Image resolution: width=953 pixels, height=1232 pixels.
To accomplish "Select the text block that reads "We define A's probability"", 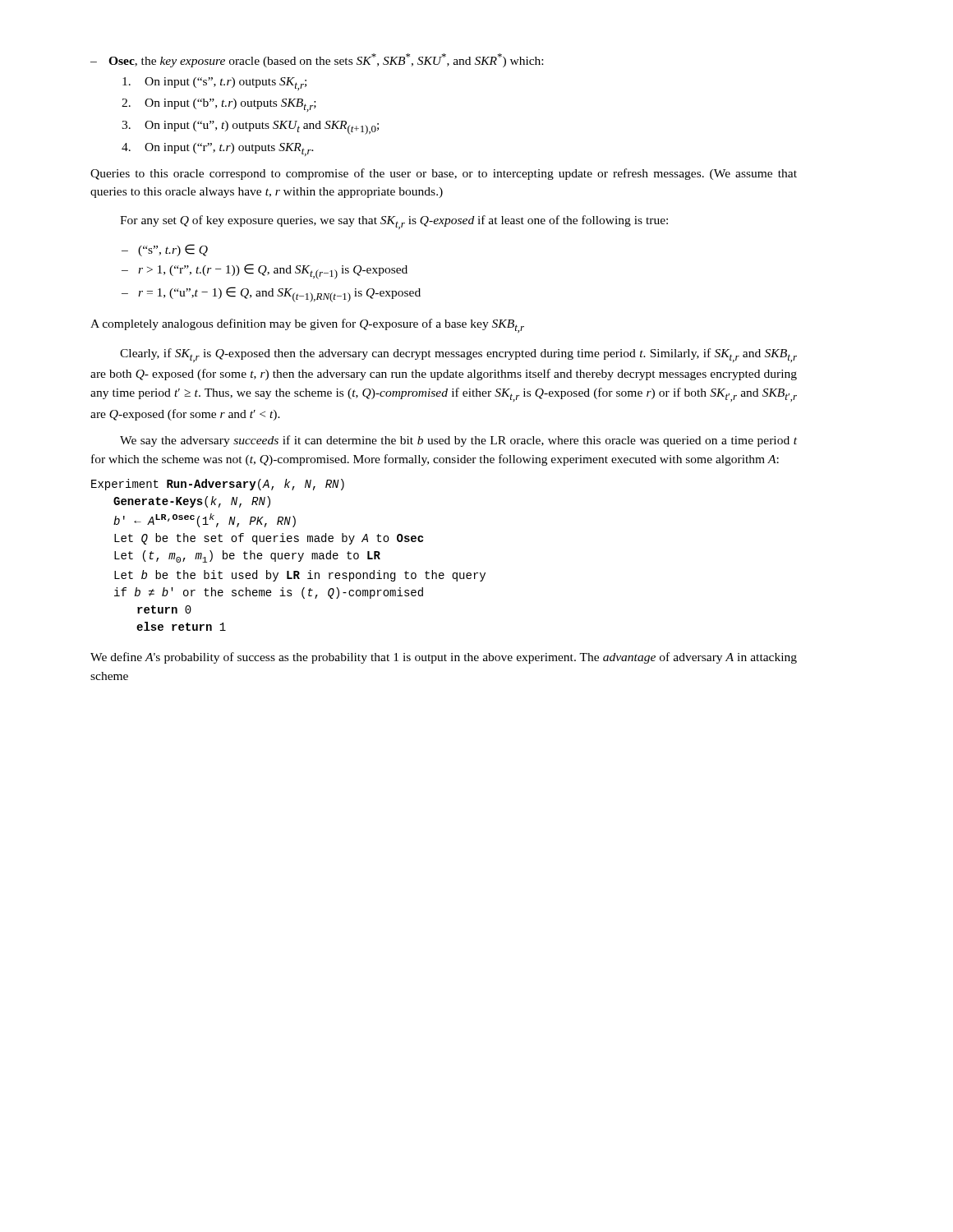I will pyautogui.click(x=444, y=667).
